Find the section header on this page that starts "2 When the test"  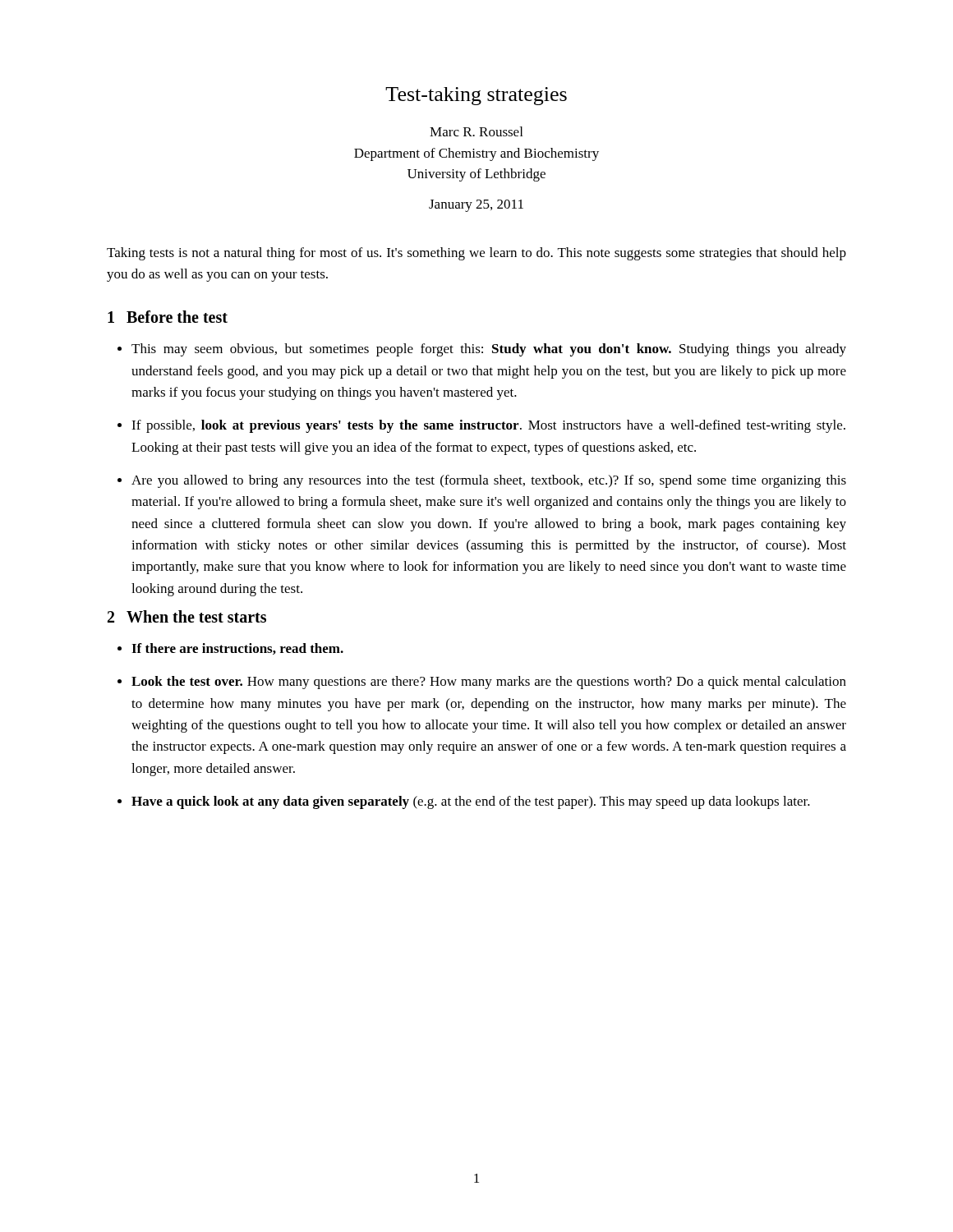[187, 617]
